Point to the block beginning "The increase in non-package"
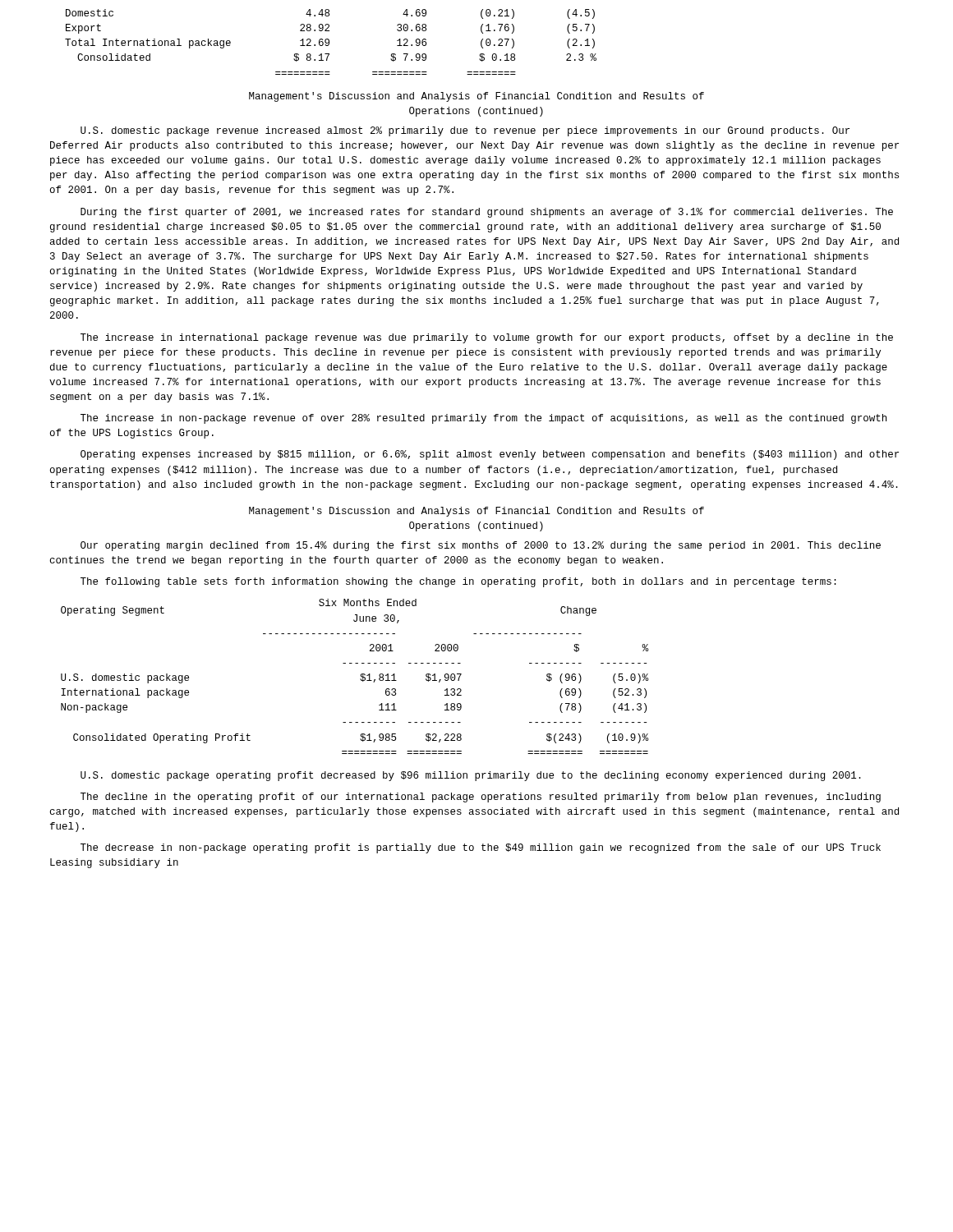The image size is (953, 1232). click(468, 426)
